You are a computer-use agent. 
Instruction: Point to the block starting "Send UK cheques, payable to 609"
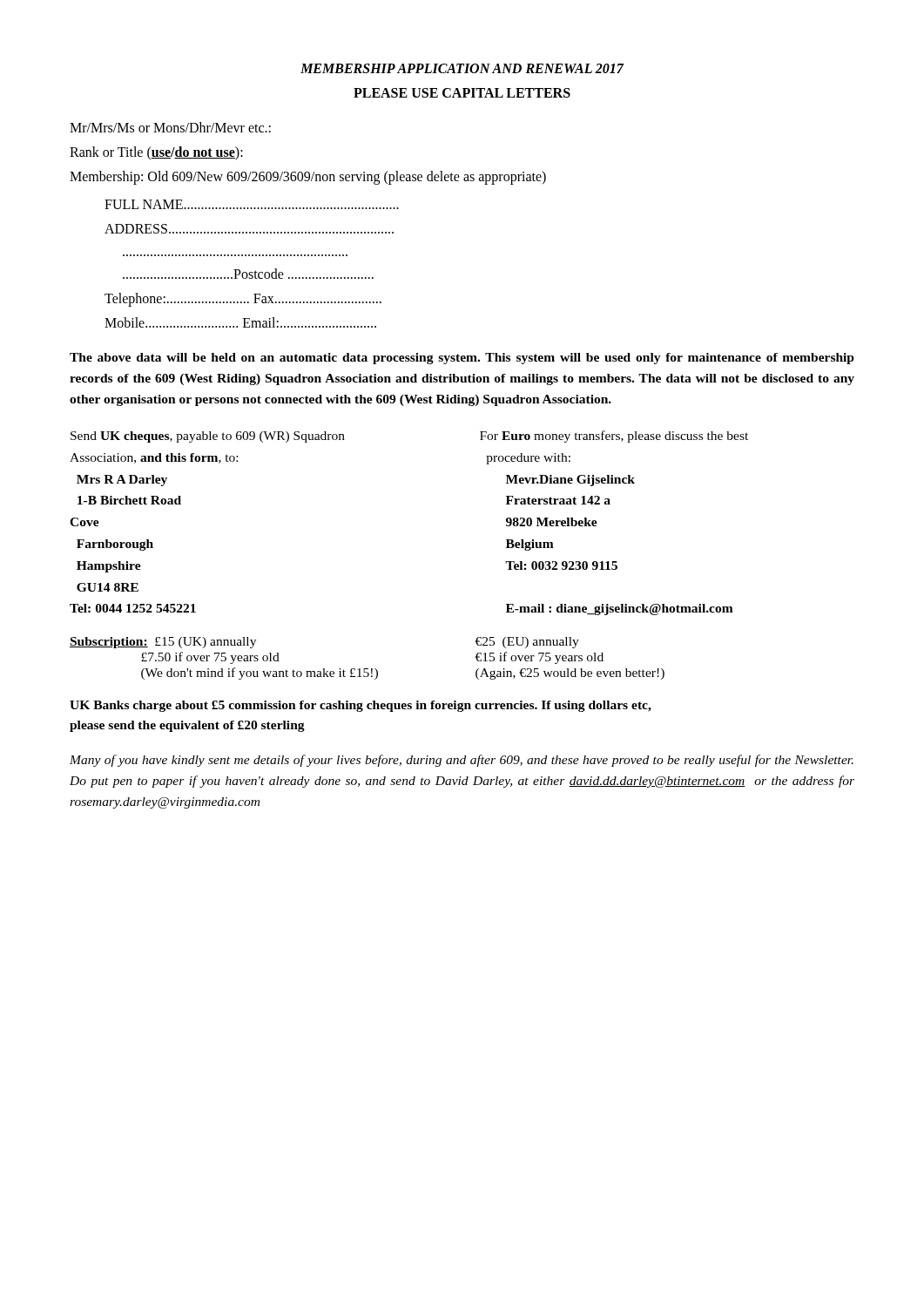(208, 437)
